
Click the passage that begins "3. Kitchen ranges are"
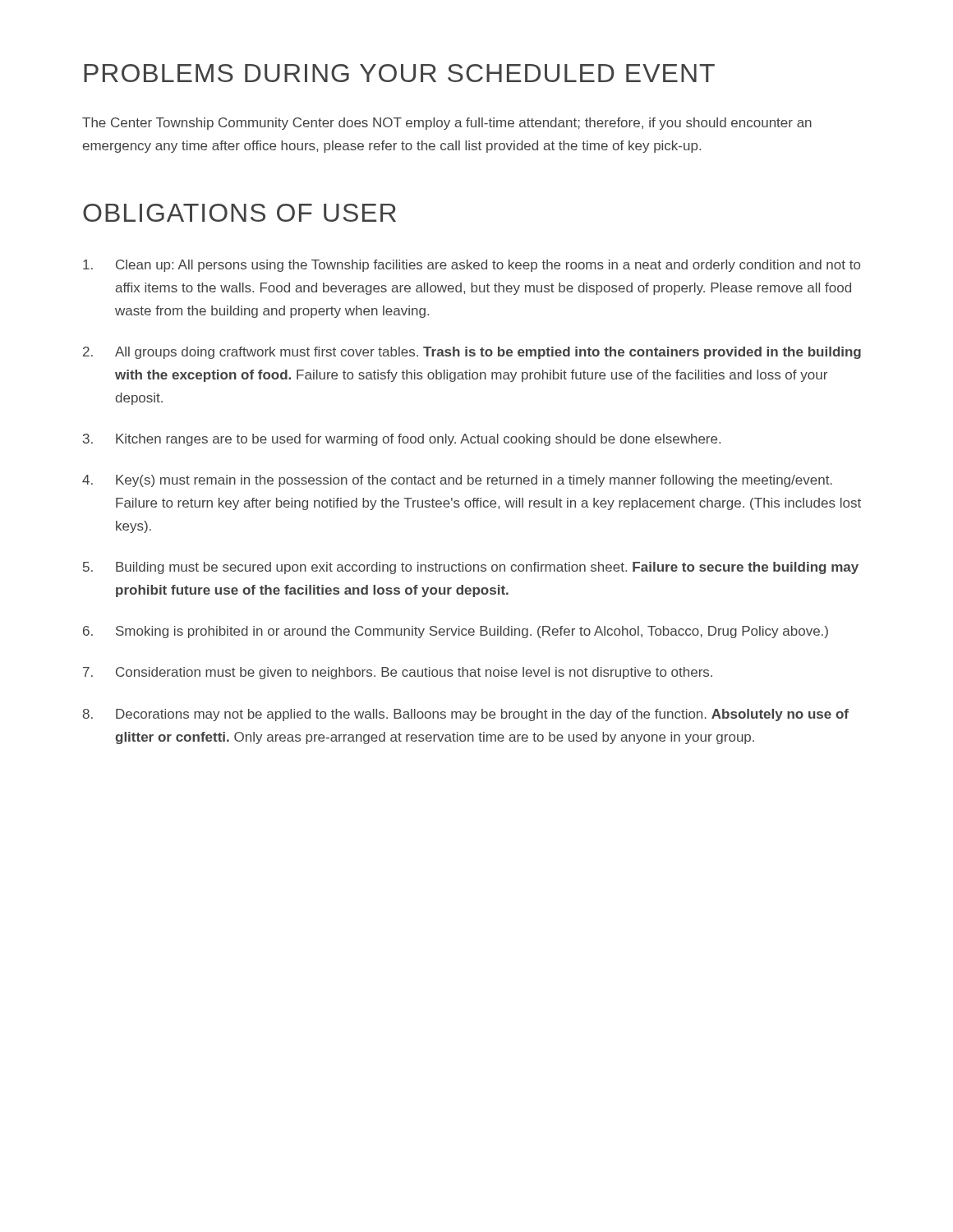(x=476, y=440)
